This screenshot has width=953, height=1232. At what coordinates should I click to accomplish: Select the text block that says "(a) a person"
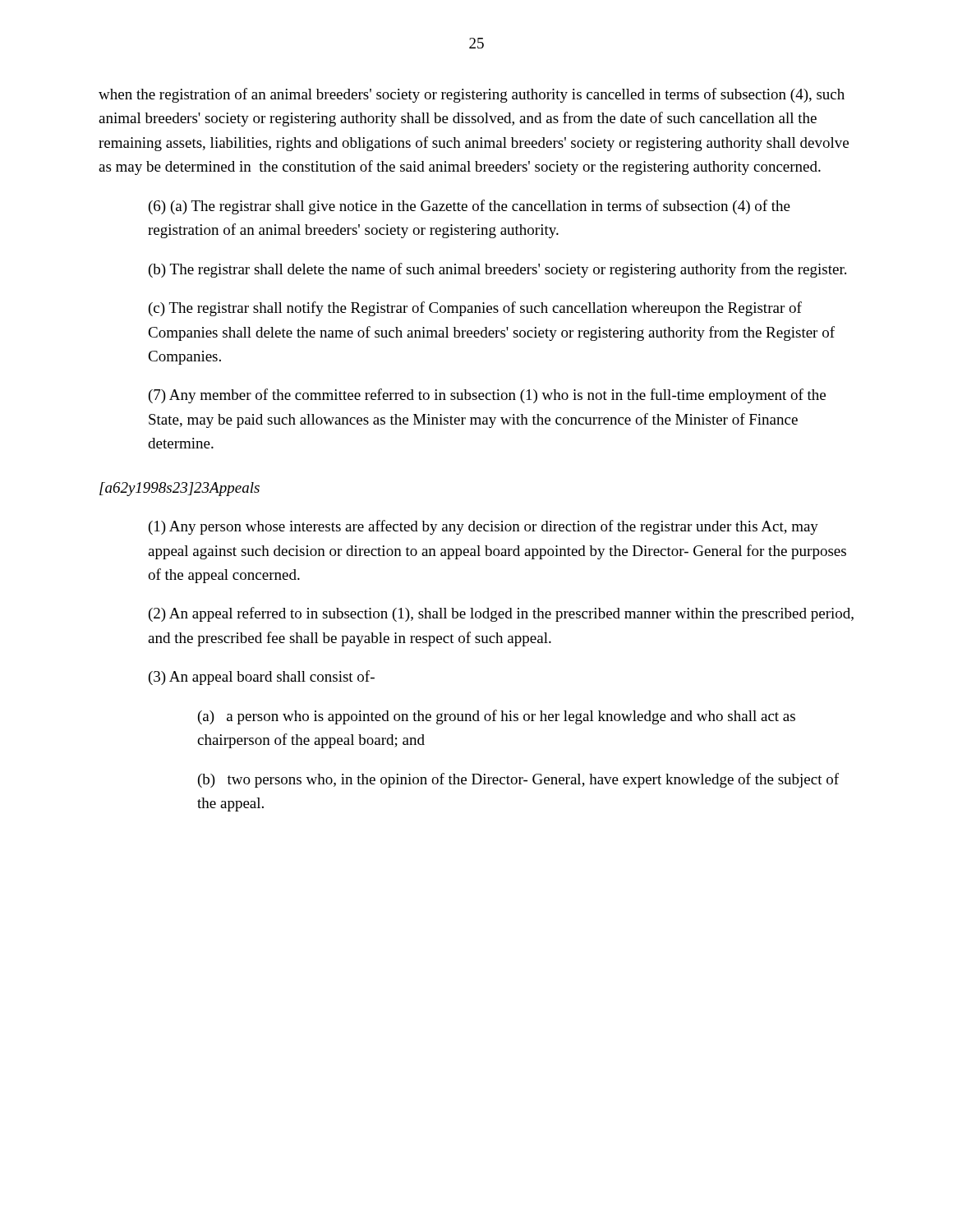[497, 728]
